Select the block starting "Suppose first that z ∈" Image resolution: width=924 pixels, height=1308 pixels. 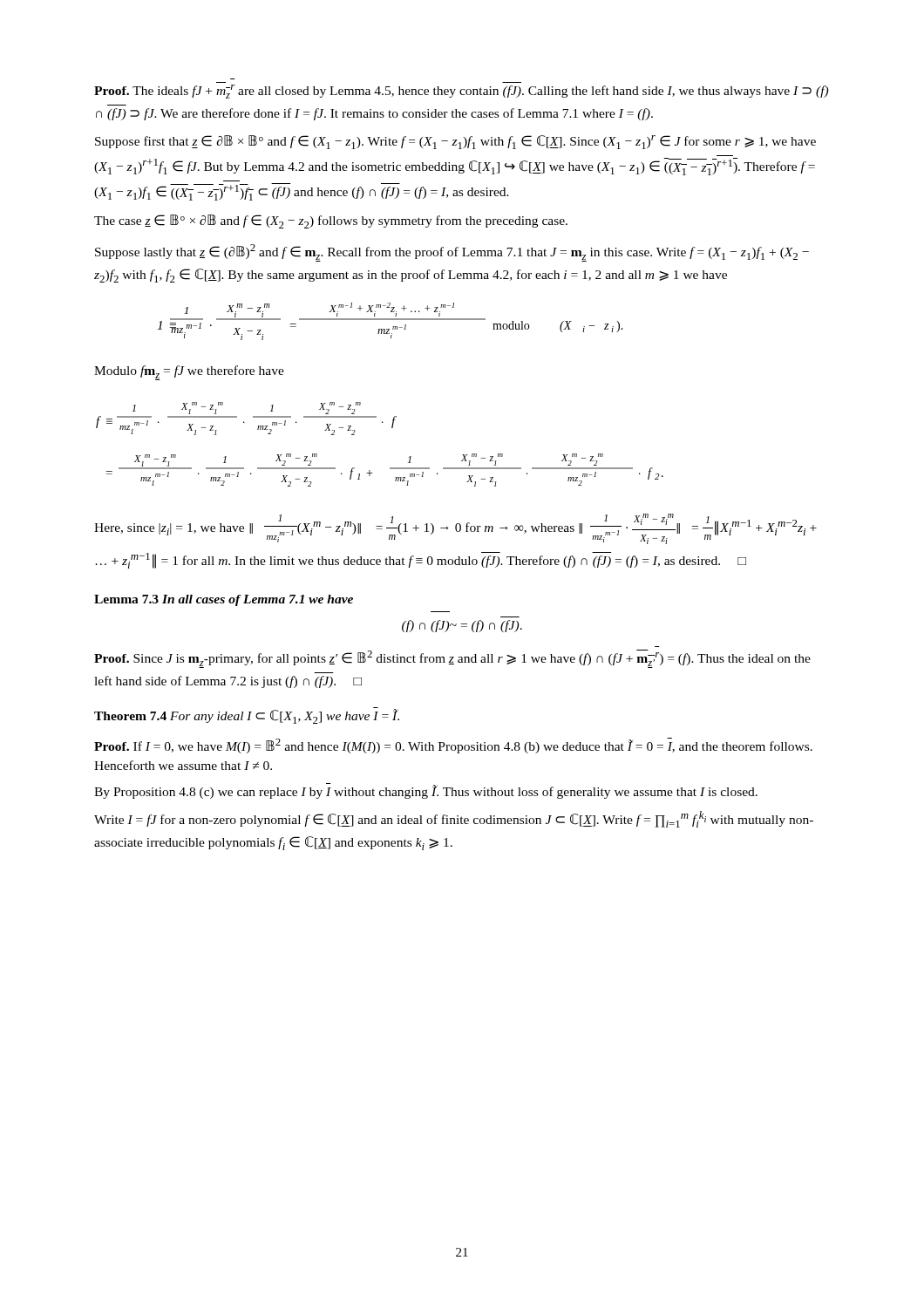455,167
